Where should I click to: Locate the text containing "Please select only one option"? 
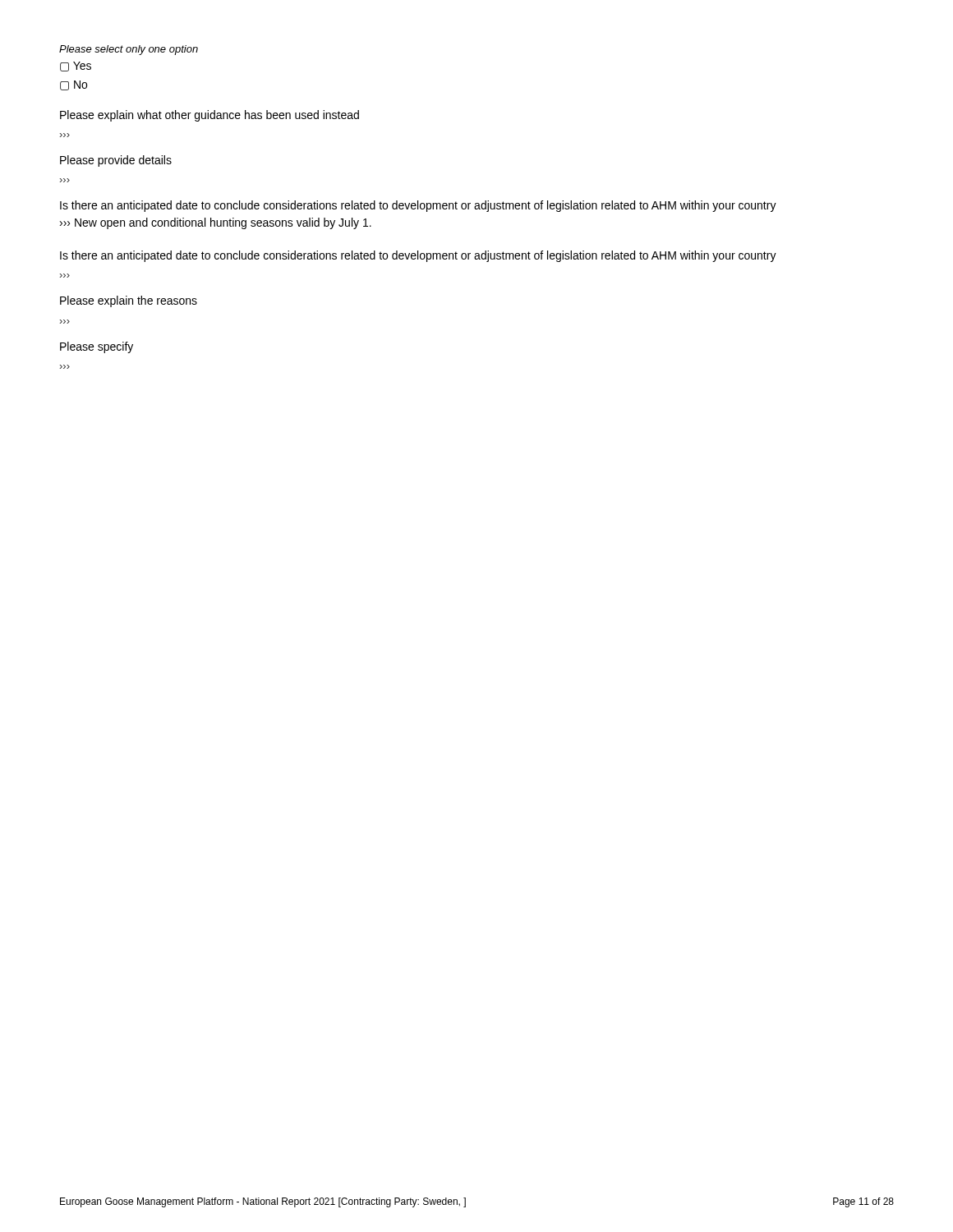point(129,49)
